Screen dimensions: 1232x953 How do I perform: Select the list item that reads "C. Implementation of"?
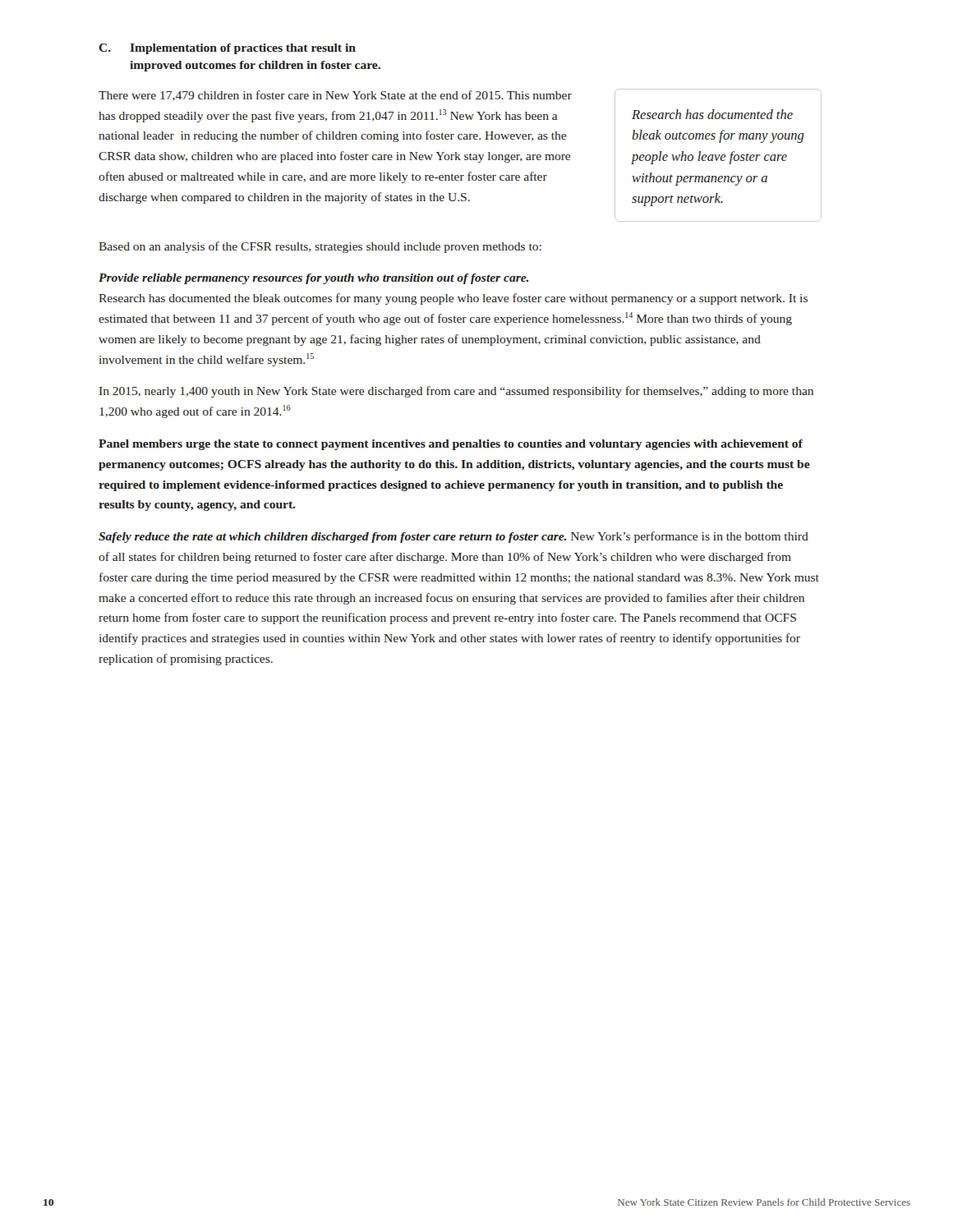(240, 57)
